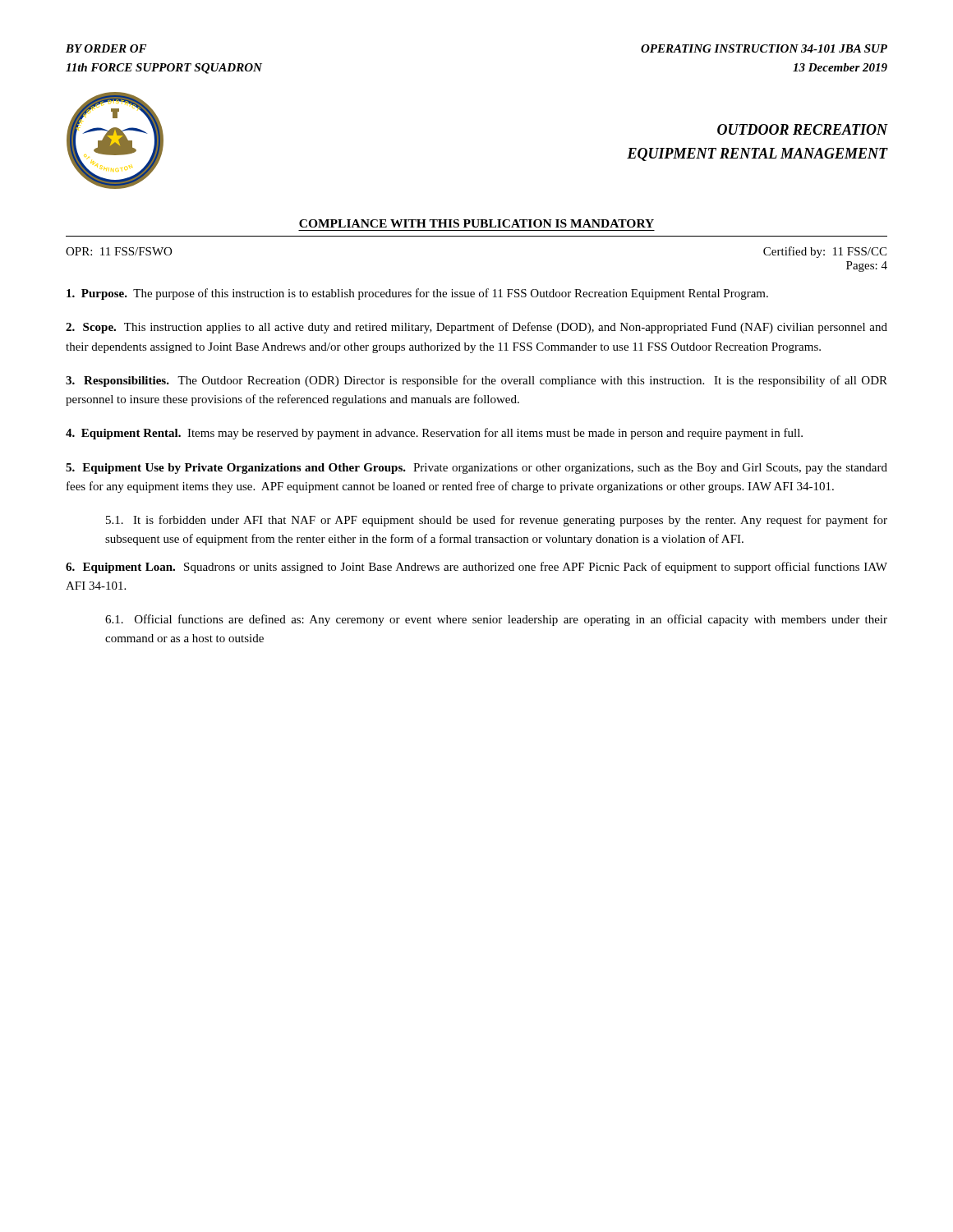Find the text block containing "Responsibilities. The Outdoor Recreation (ODR) Director is"

click(476, 390)
